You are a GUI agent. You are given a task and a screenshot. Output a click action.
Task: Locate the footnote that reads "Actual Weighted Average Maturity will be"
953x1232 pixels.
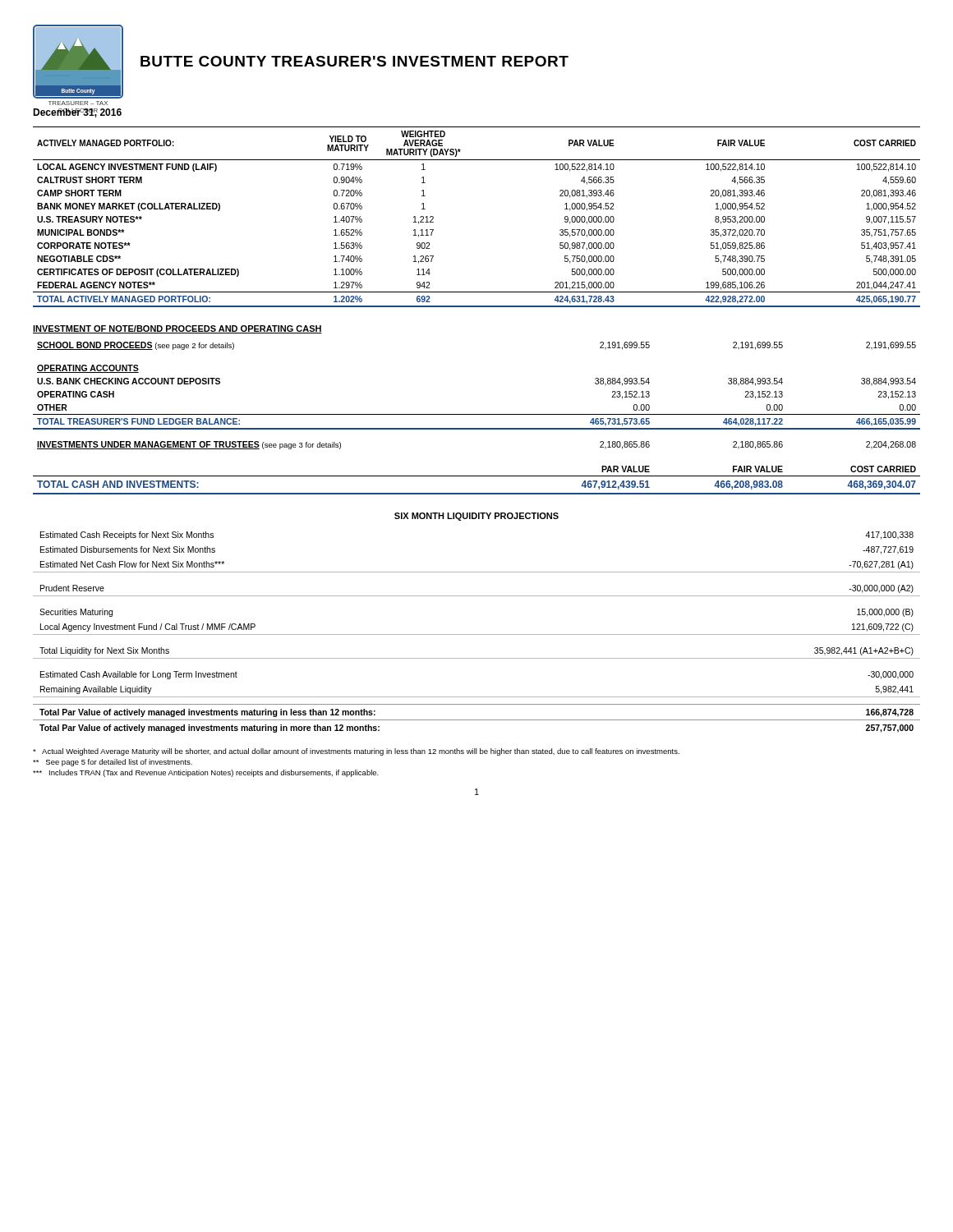pyautogui.click(x=476, y=751)
